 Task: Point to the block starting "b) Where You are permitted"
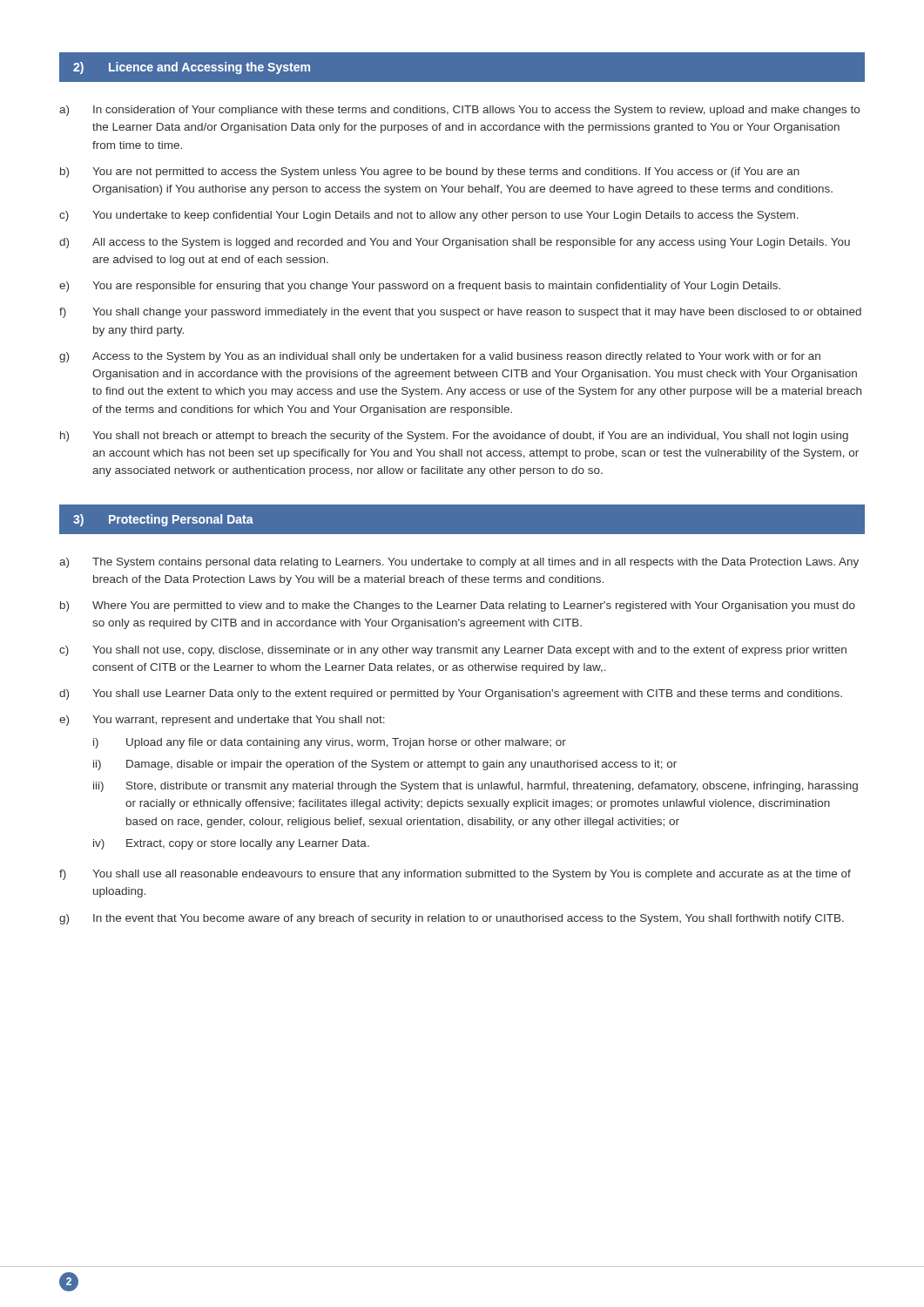[x=462, y=615]
